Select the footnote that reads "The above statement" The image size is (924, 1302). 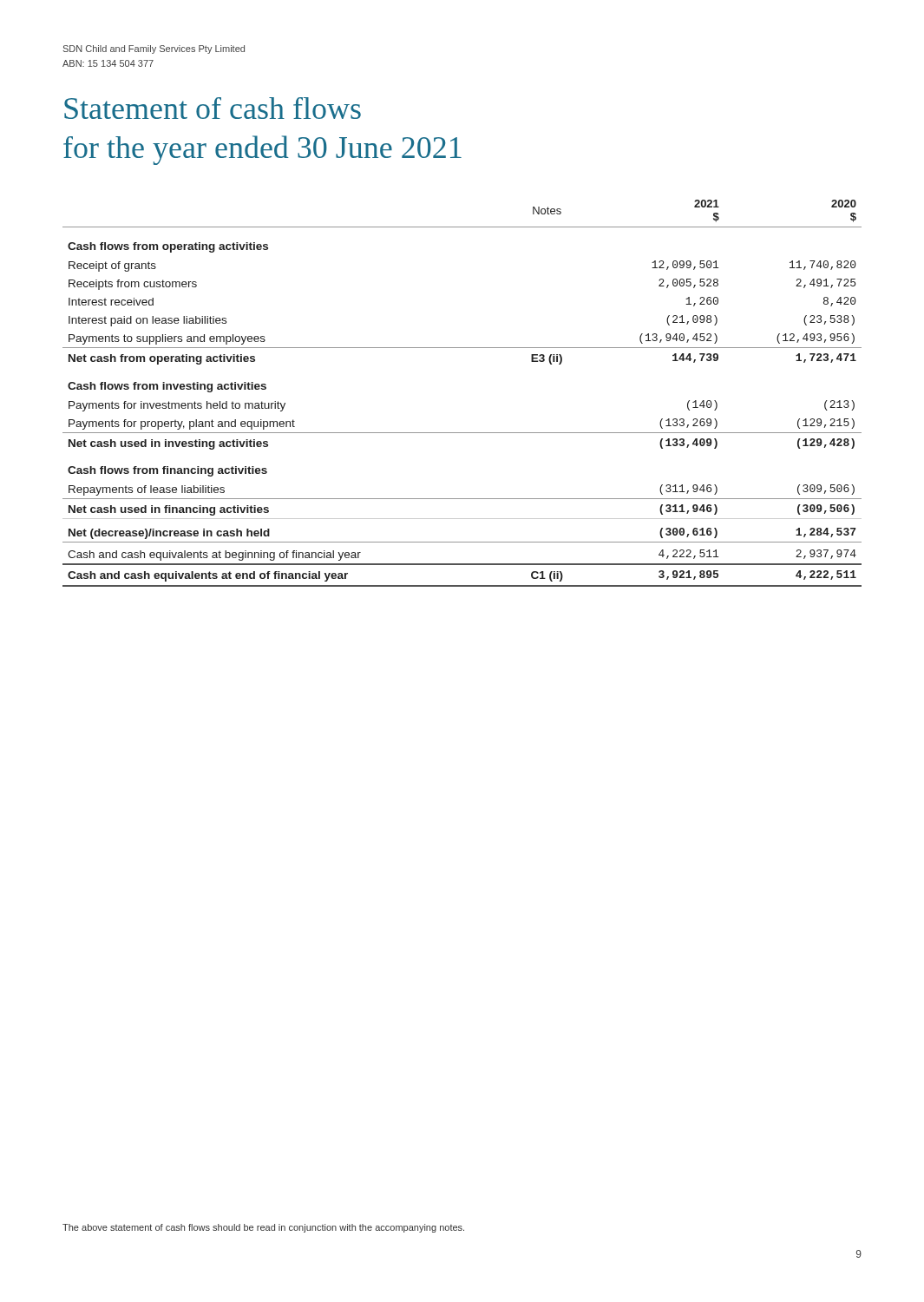264,1227
